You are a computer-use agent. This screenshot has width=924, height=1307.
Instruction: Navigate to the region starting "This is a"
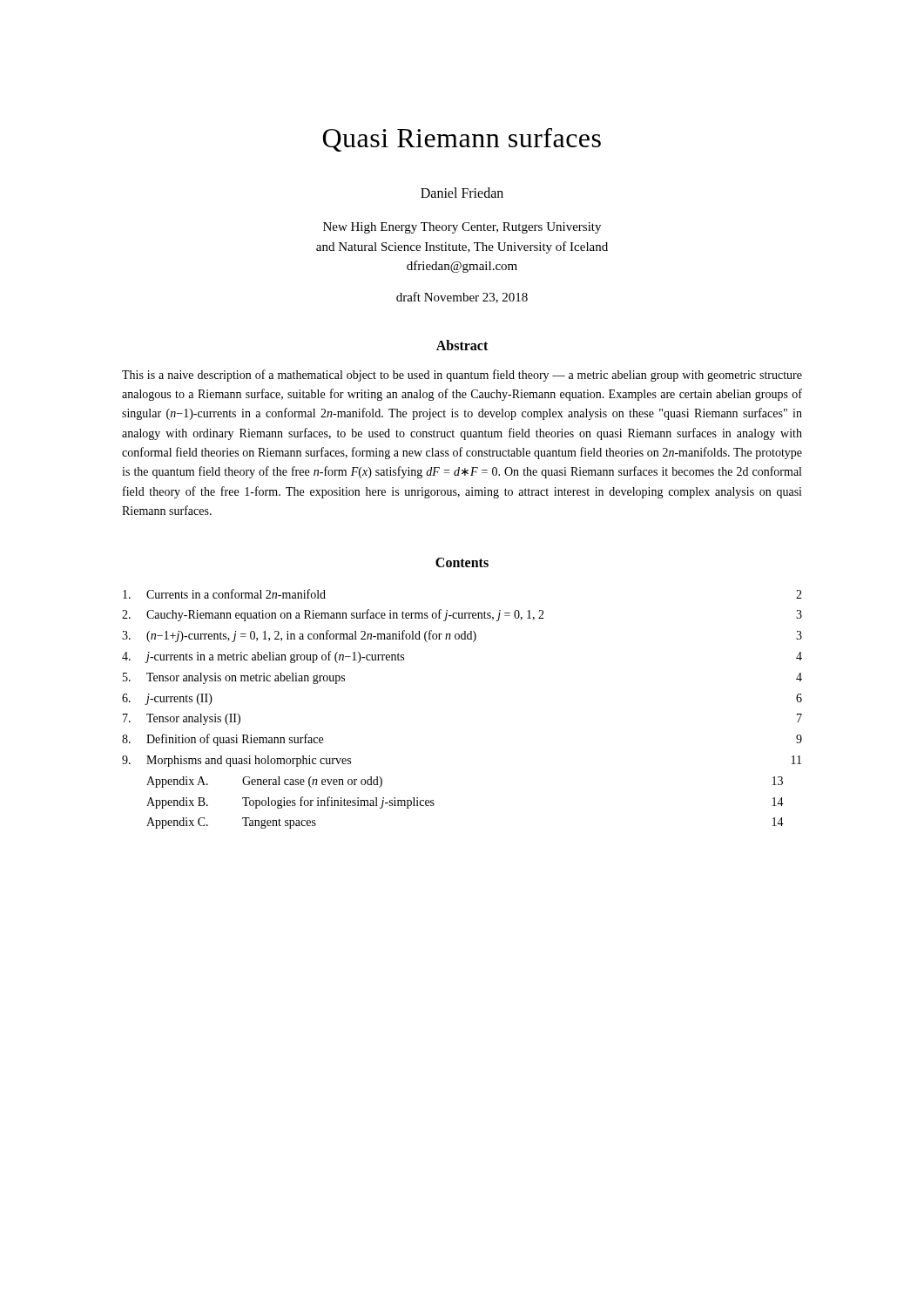(462, 443)
